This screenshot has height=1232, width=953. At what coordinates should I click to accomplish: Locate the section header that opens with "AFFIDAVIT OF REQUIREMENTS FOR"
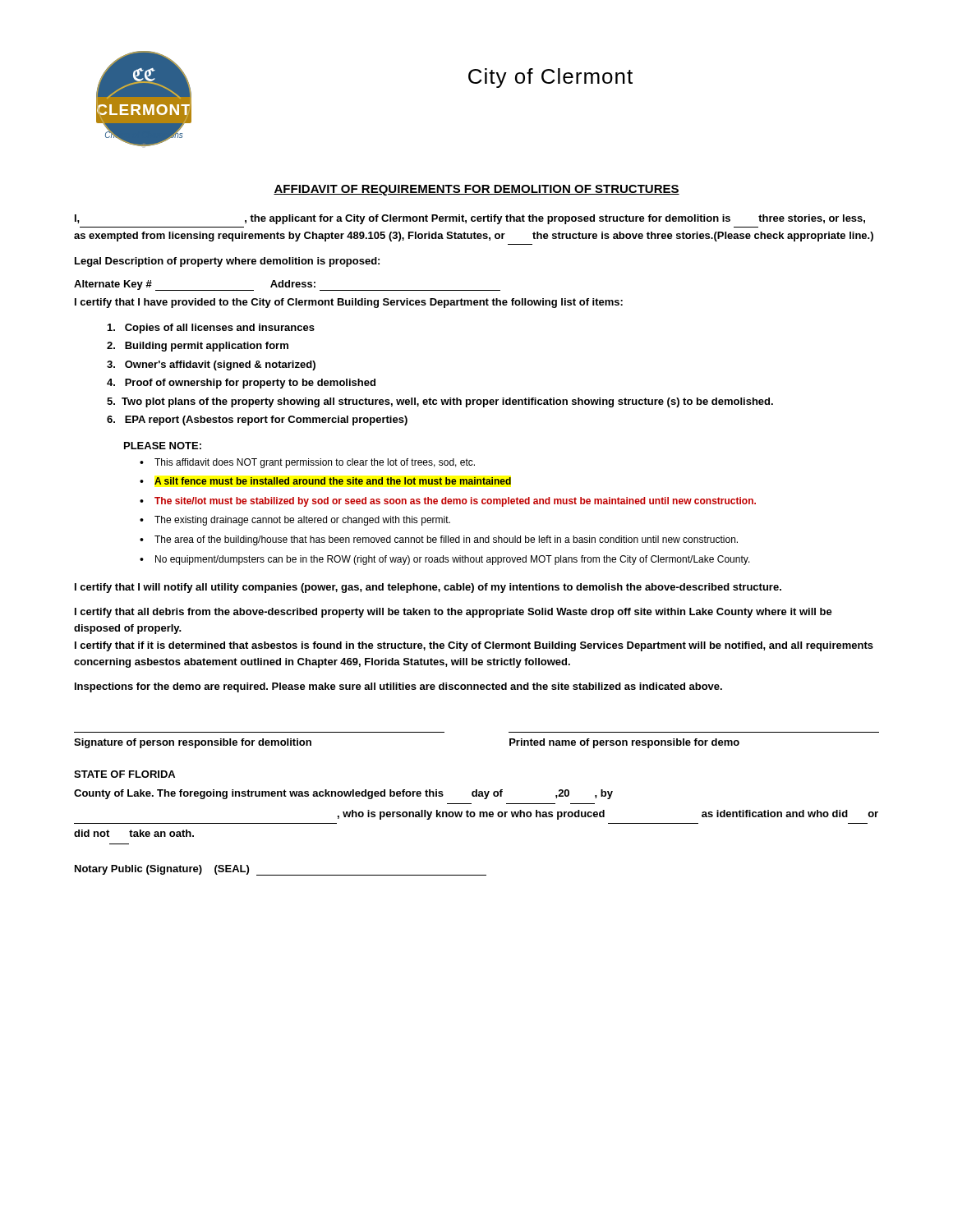click(476, 188)
